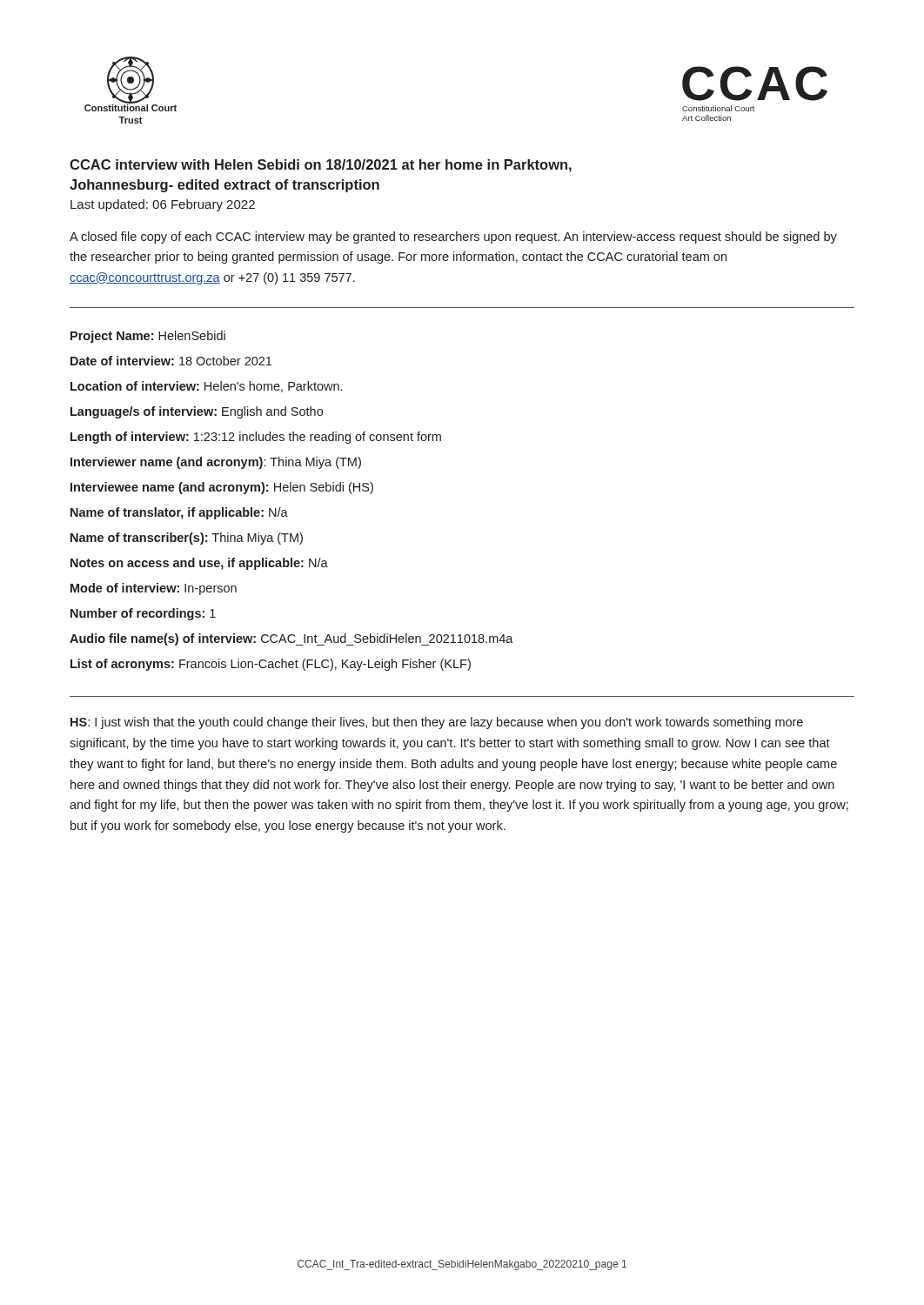The height and width of the screenshot is (1305, 924).
Task: Navigate to the region starting "Language/s of interview: English and Sotho"
Action: (196, 411)
